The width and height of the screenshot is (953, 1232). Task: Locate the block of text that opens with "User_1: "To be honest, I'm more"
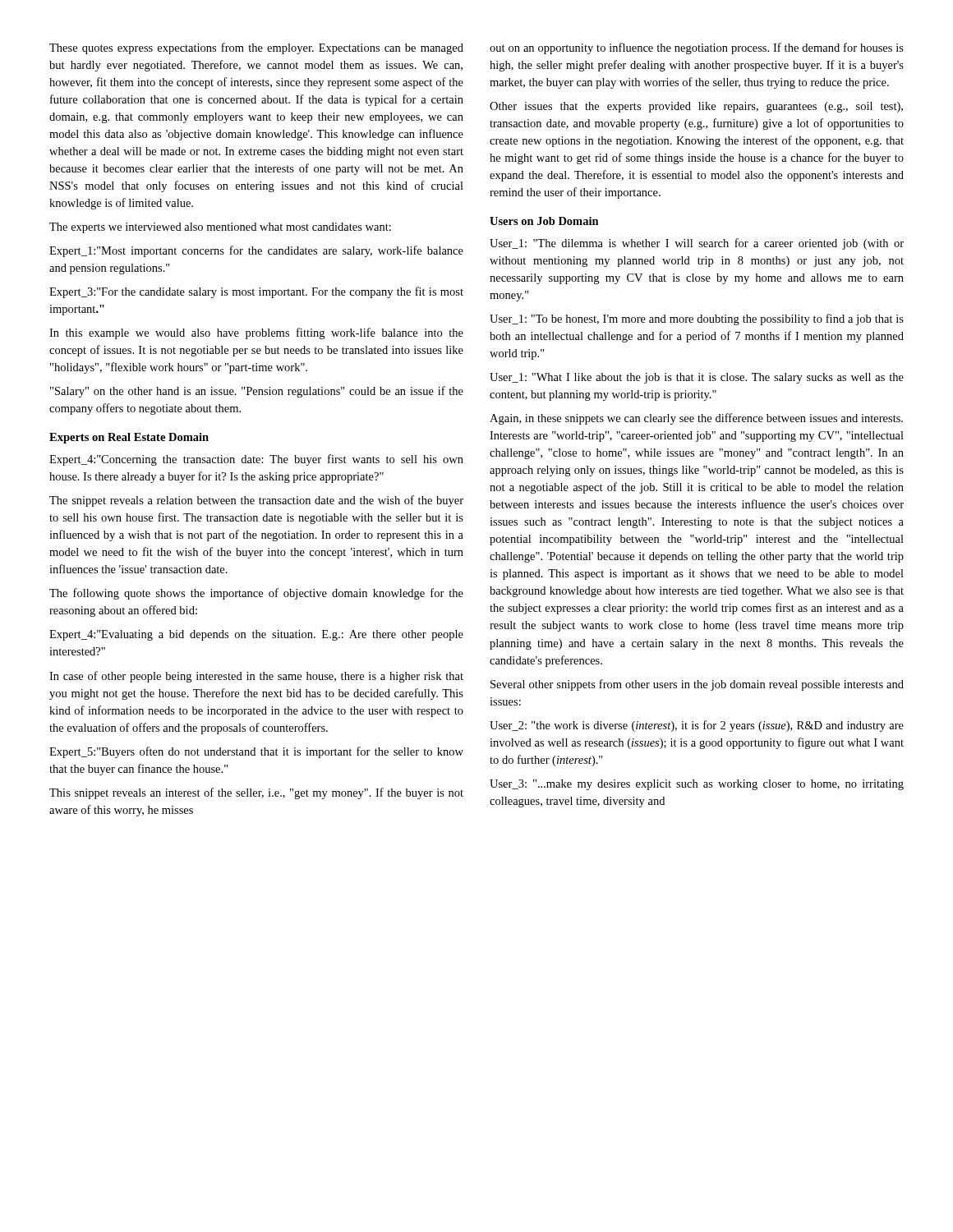(x=697, y=337)
